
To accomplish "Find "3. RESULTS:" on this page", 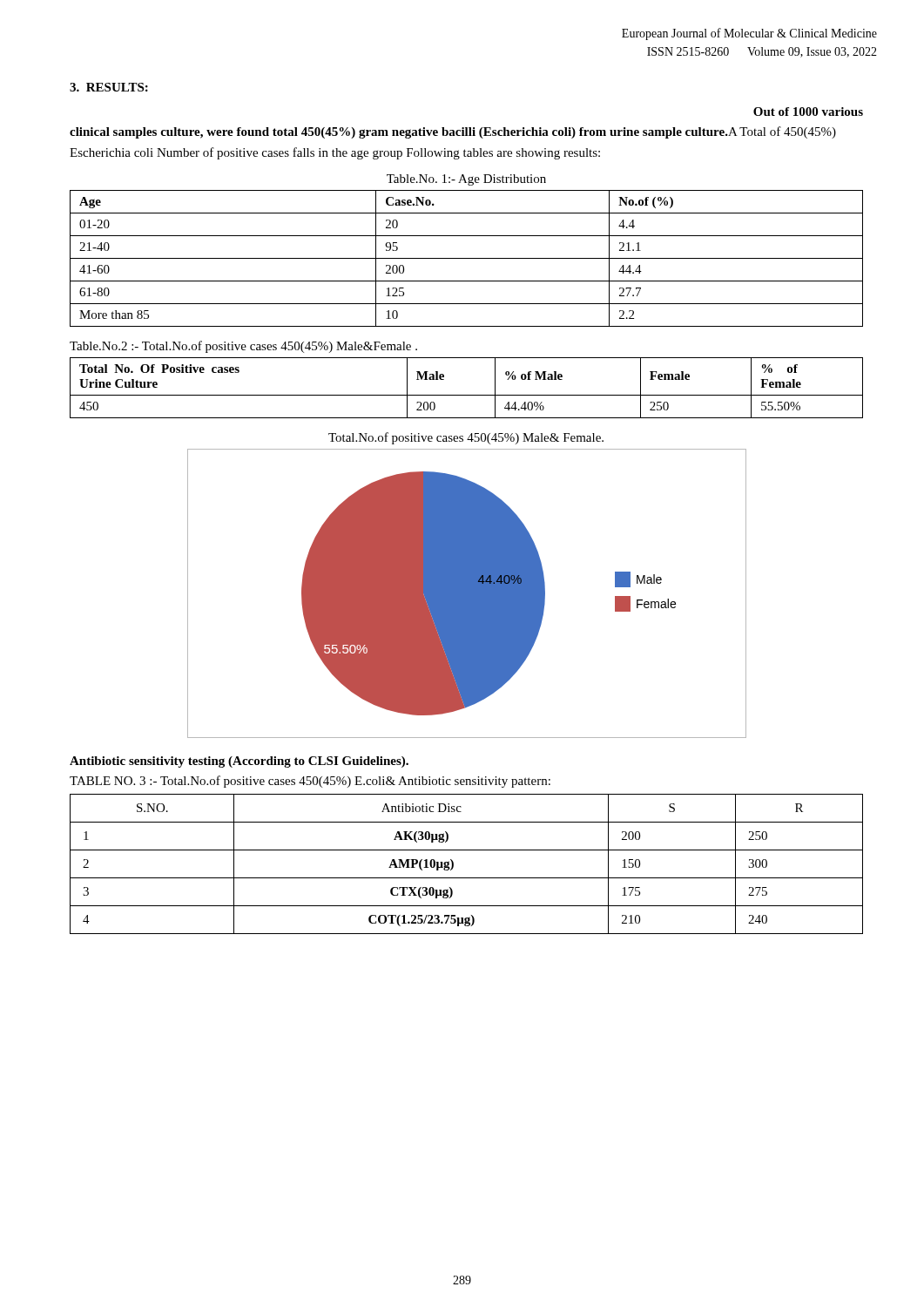I will [109, 87].
